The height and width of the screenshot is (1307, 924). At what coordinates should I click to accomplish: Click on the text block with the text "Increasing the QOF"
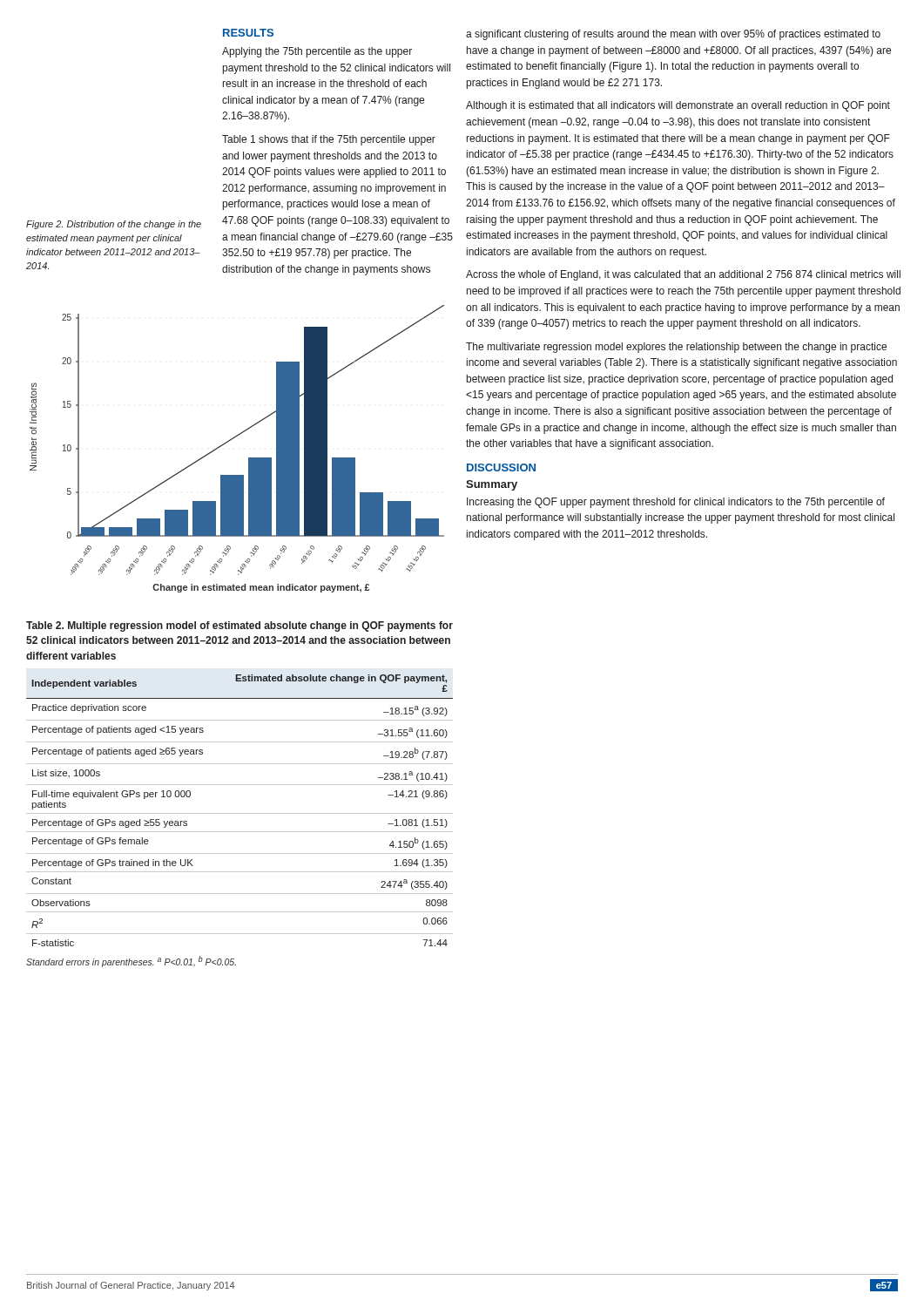point(681,518)
